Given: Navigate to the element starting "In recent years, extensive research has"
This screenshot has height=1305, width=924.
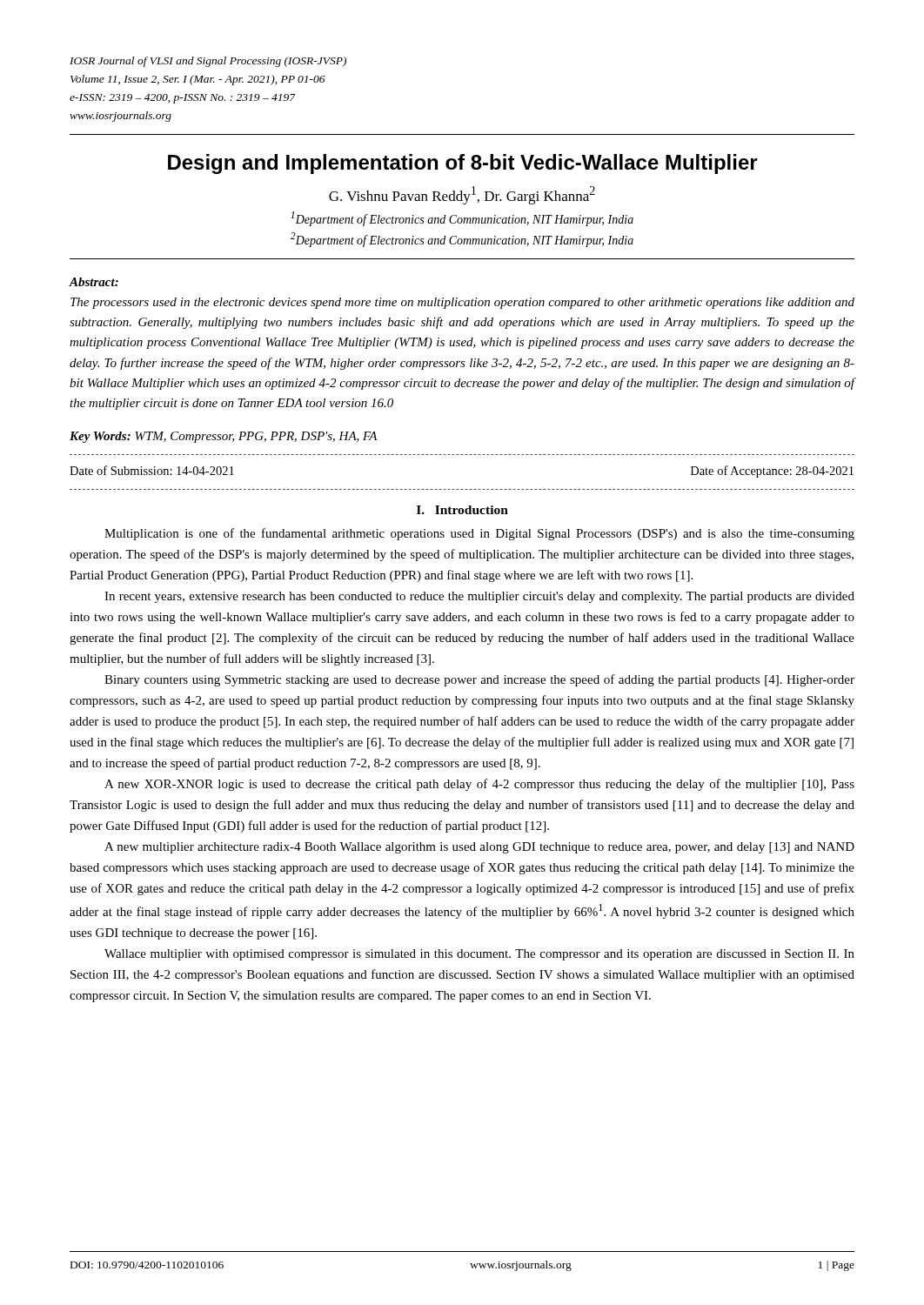Looking at the screenshot, I should 462,627.
